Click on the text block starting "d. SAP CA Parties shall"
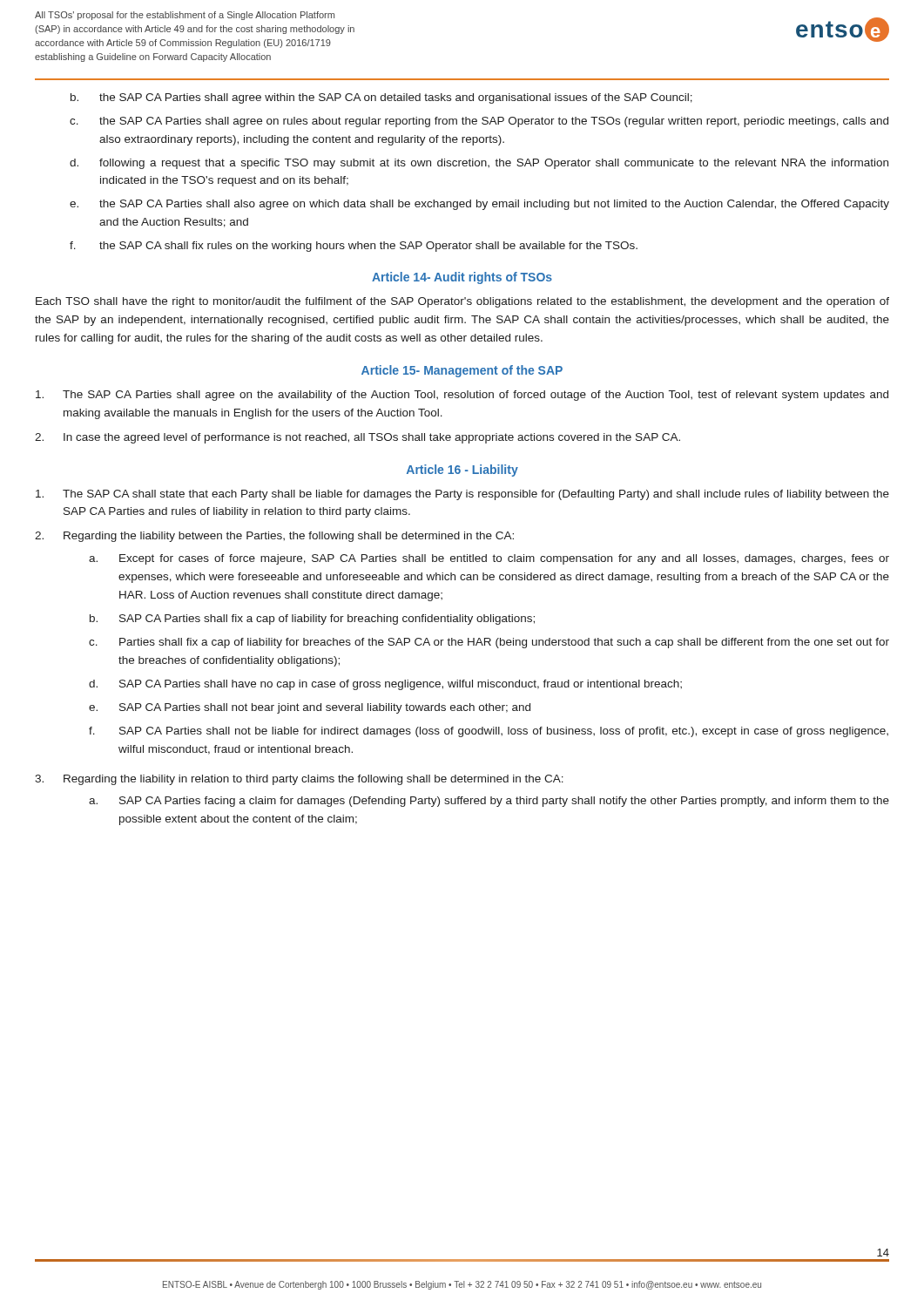Image resolution: width=924 pixels, height=1307 pixels. pos(476,684)
